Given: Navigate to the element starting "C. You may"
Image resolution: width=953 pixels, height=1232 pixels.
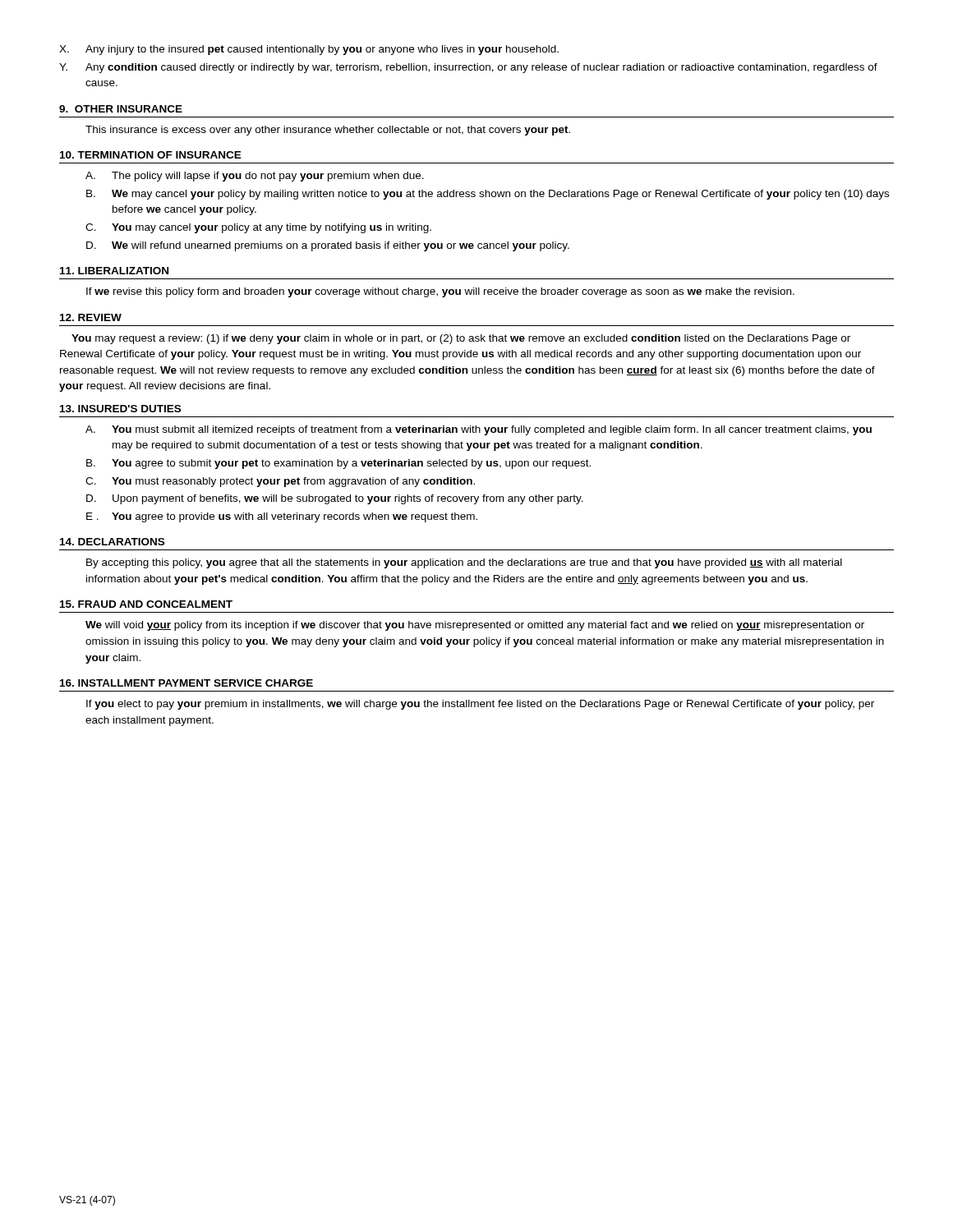Looking at the screenshot, I should point(258,228).
